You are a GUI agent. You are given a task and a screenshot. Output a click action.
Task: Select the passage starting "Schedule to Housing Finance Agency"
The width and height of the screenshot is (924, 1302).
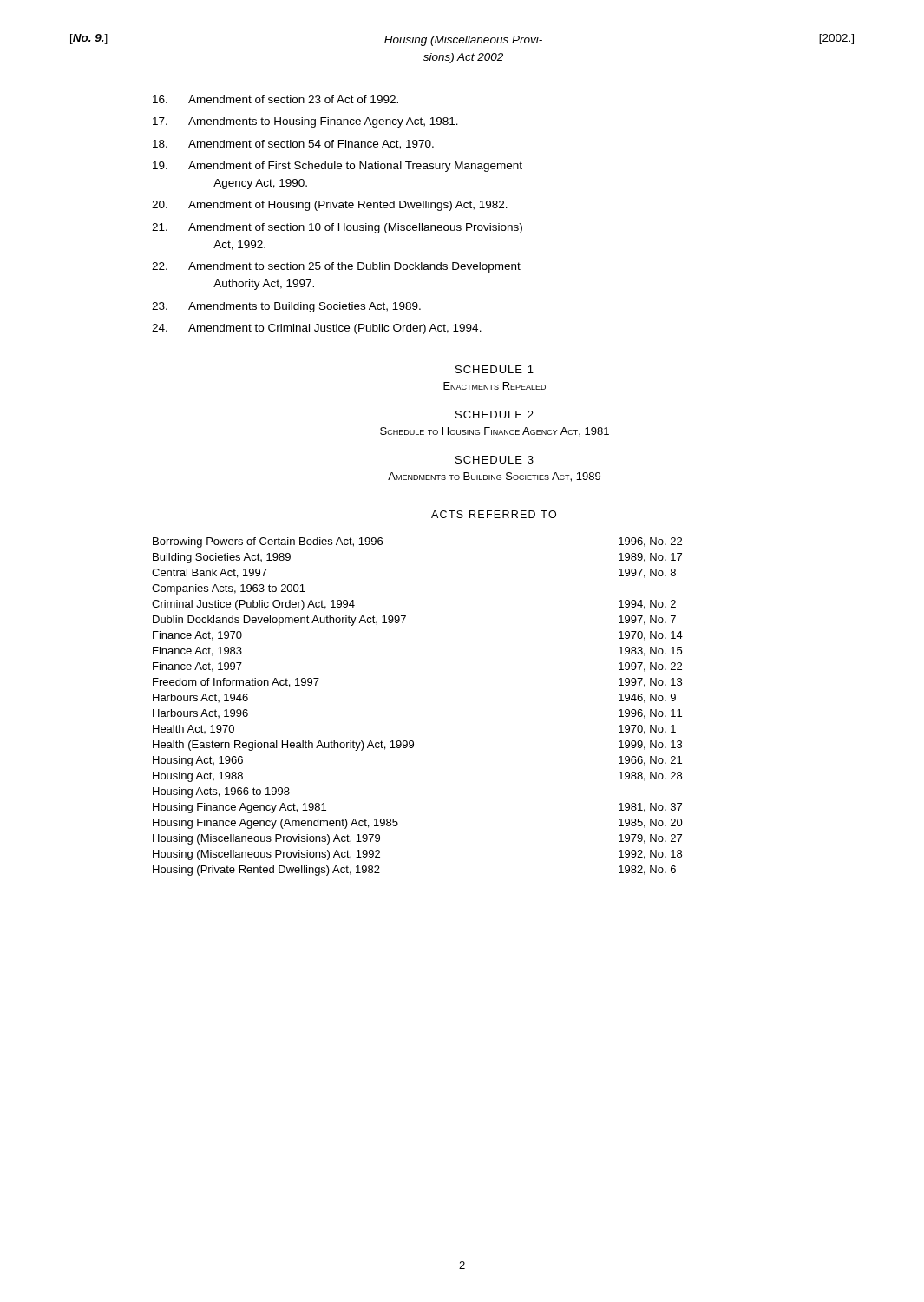pyautogui.click(x=495, y=431)
